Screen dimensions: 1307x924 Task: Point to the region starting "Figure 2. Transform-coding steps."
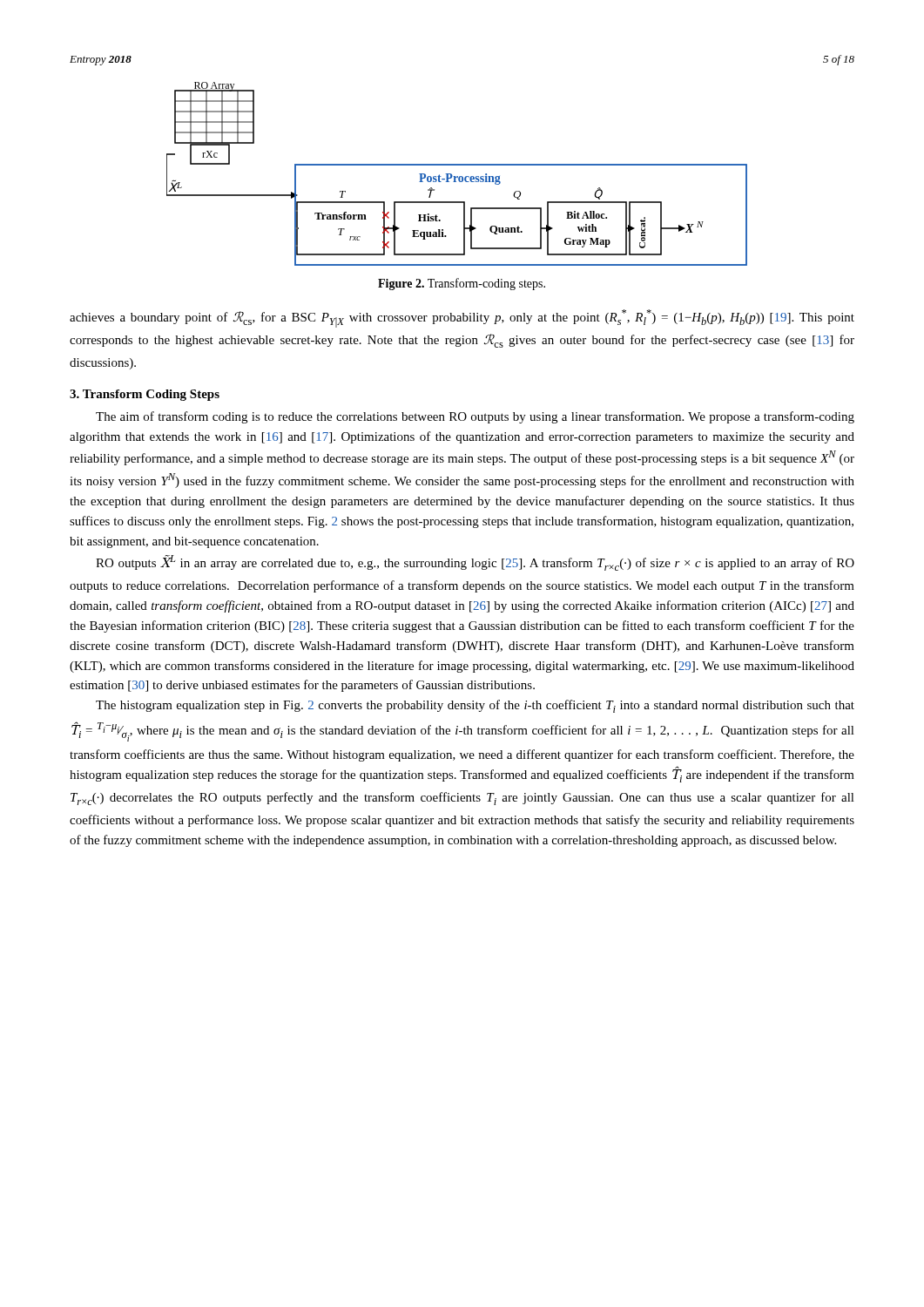pos(462,284)
